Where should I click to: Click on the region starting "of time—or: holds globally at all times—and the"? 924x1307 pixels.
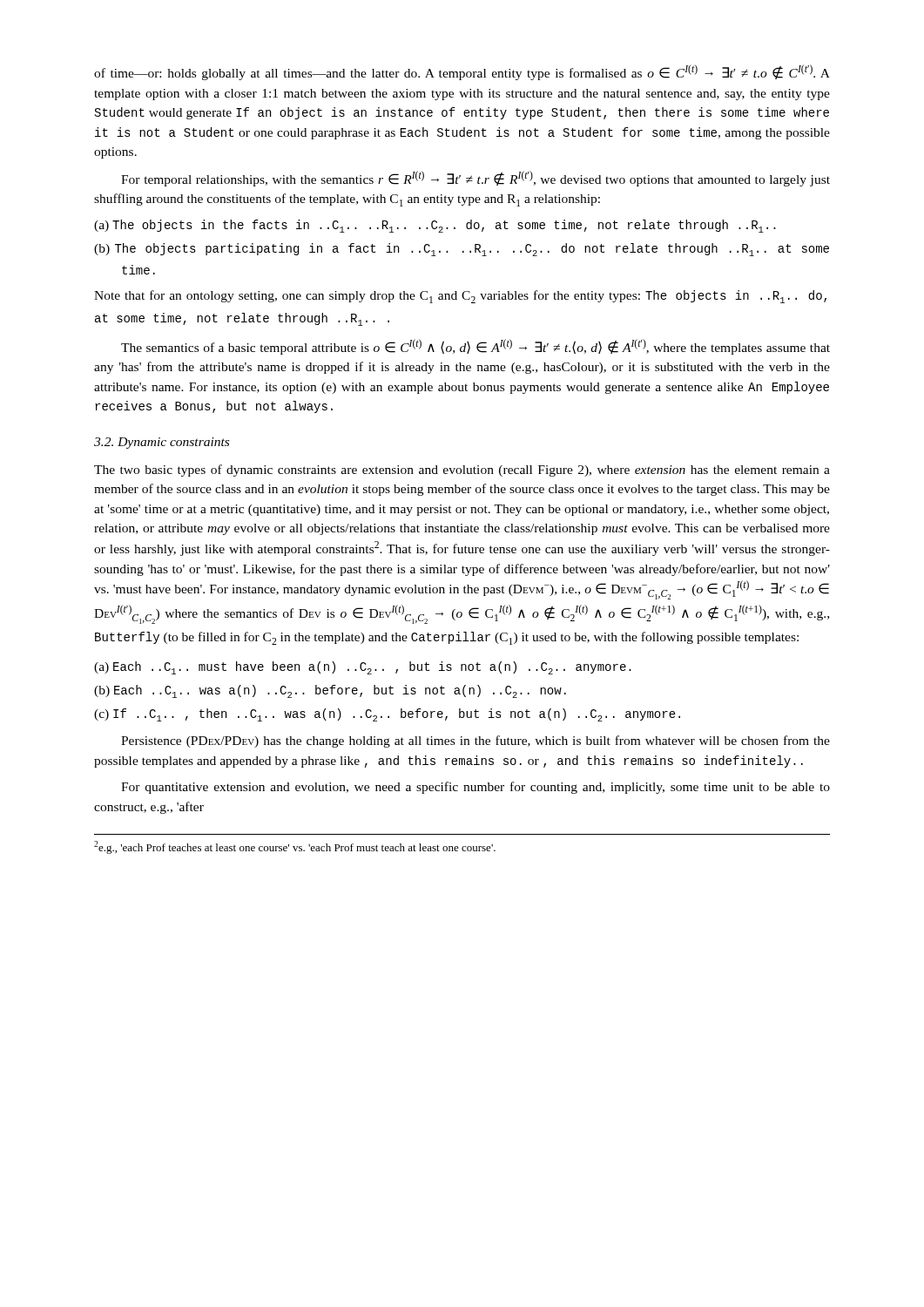[x=462, y=112]
